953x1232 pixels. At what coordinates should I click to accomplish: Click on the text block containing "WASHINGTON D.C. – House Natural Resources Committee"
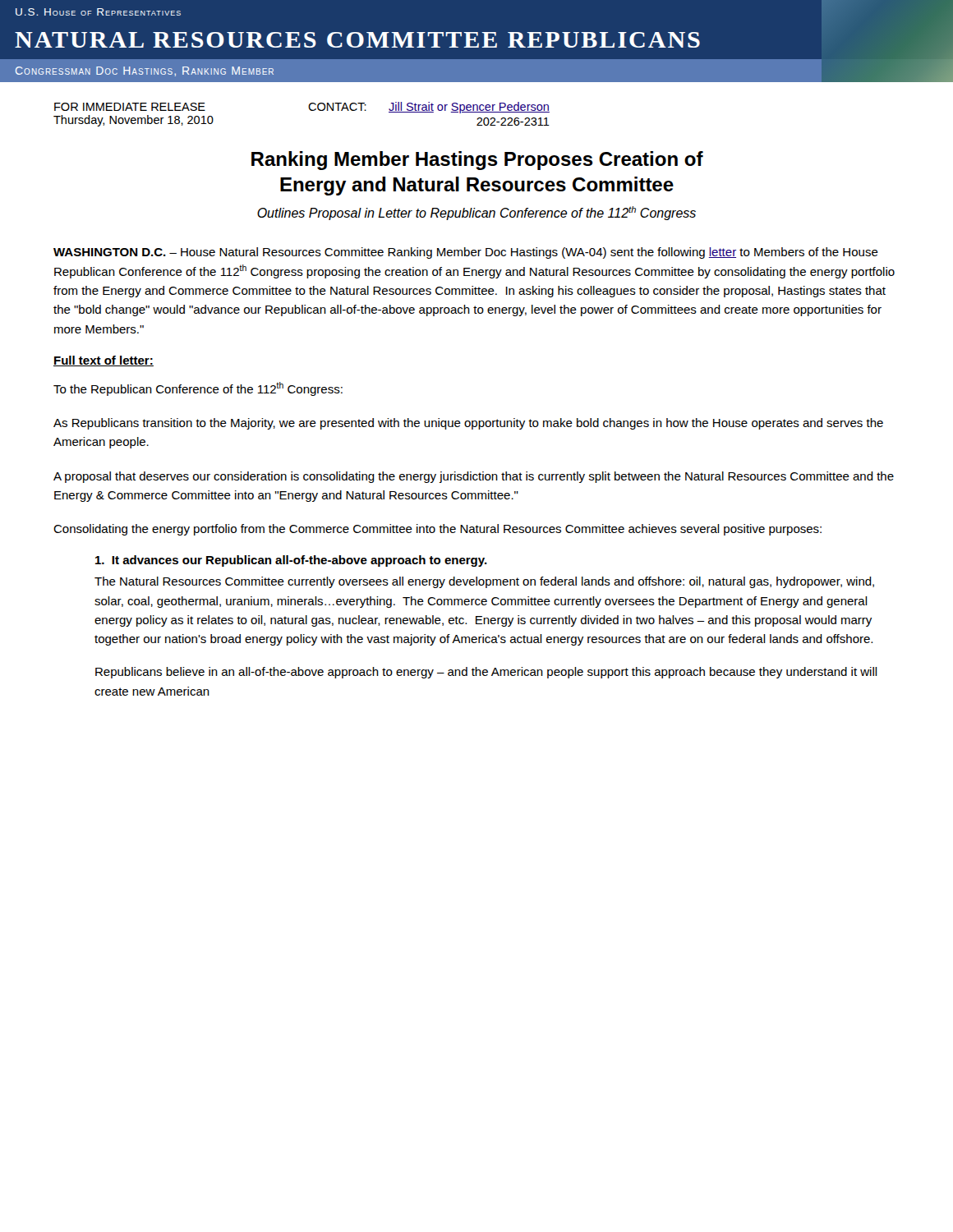(474, 290)
